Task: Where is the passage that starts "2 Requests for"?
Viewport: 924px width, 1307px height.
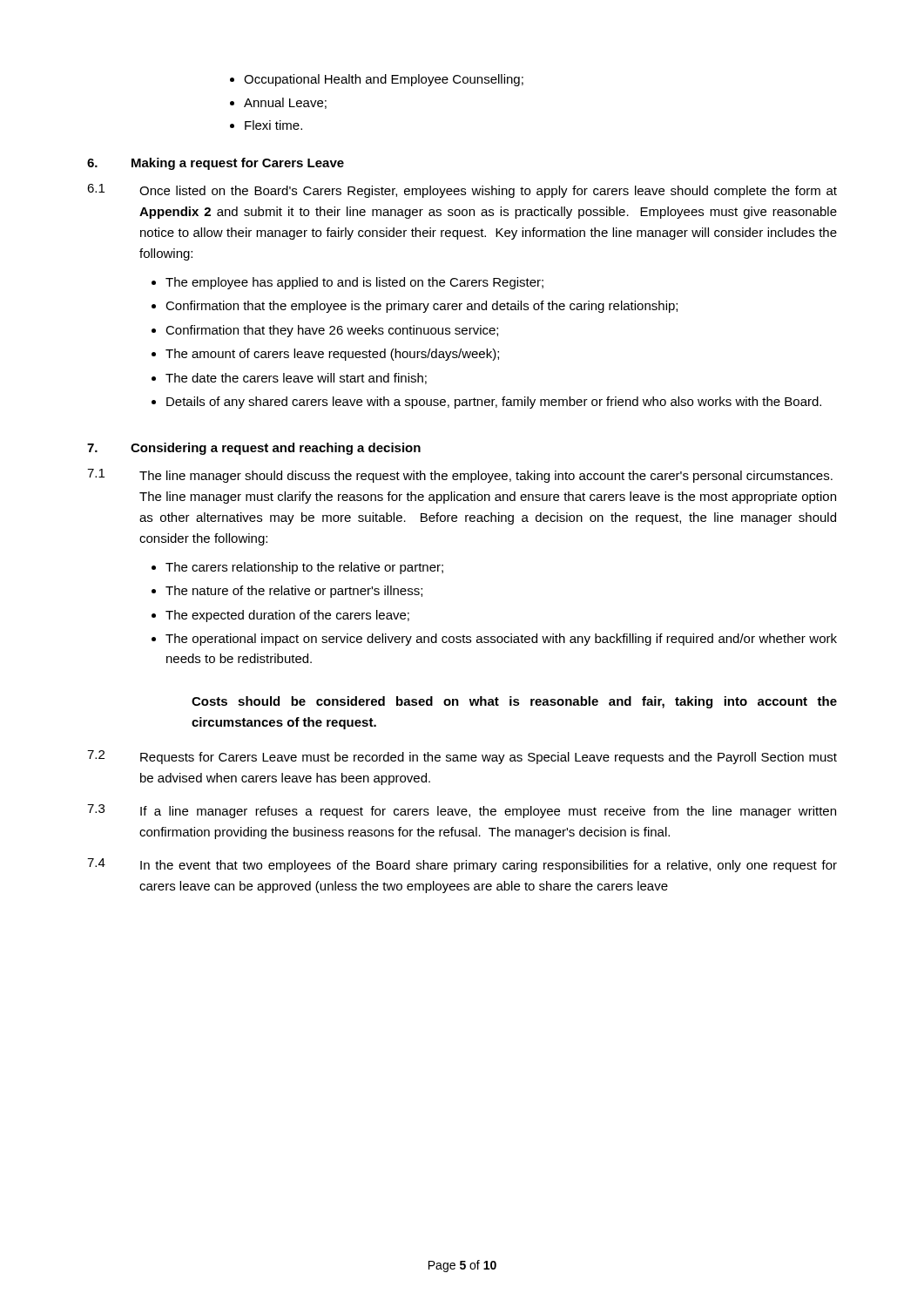Action: coord(462,768)
